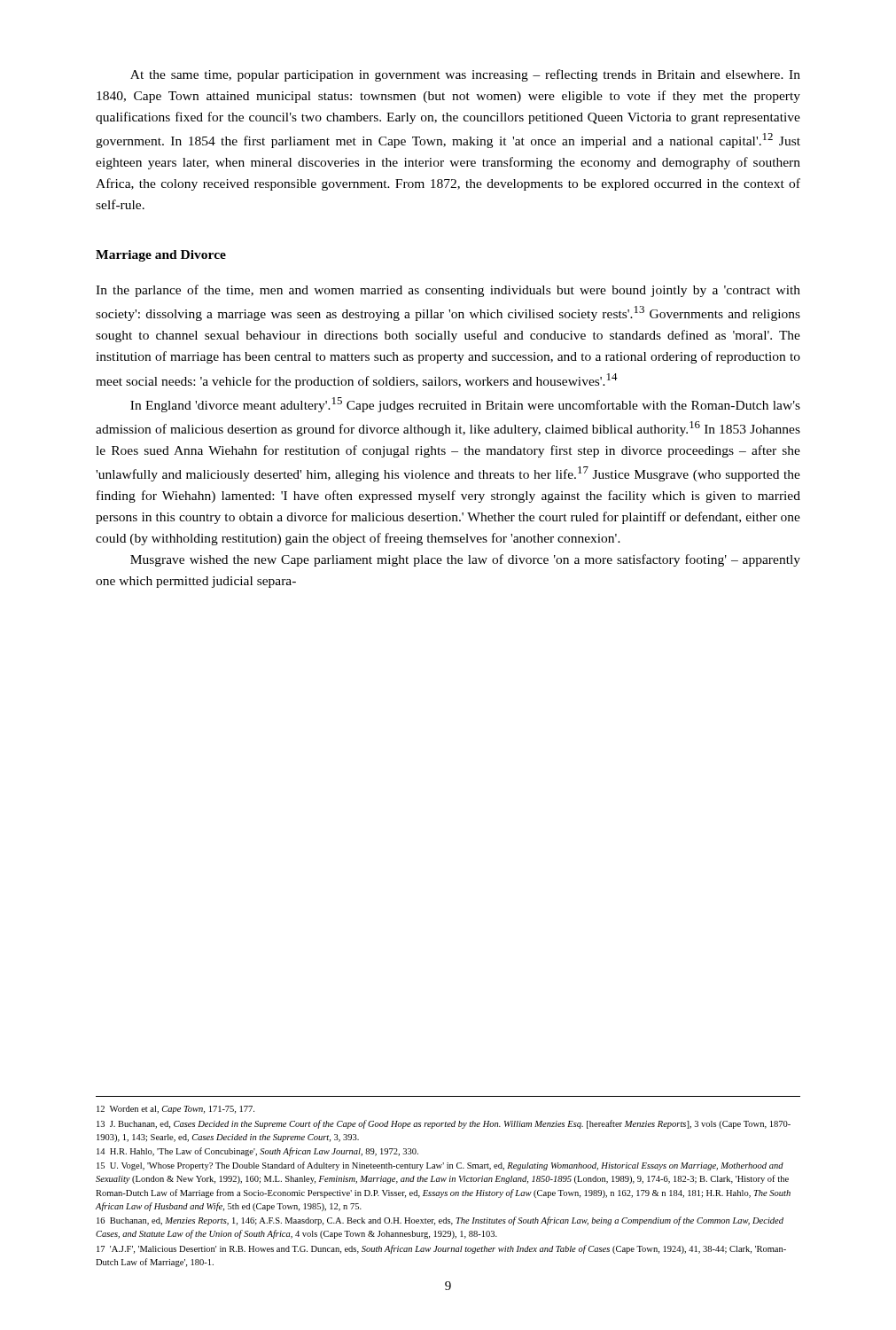Image resolution: width=896 pixels, height=1330 pixels.
Task: Point to the region starting "In England 'divorce"
Action: [448, 470]
